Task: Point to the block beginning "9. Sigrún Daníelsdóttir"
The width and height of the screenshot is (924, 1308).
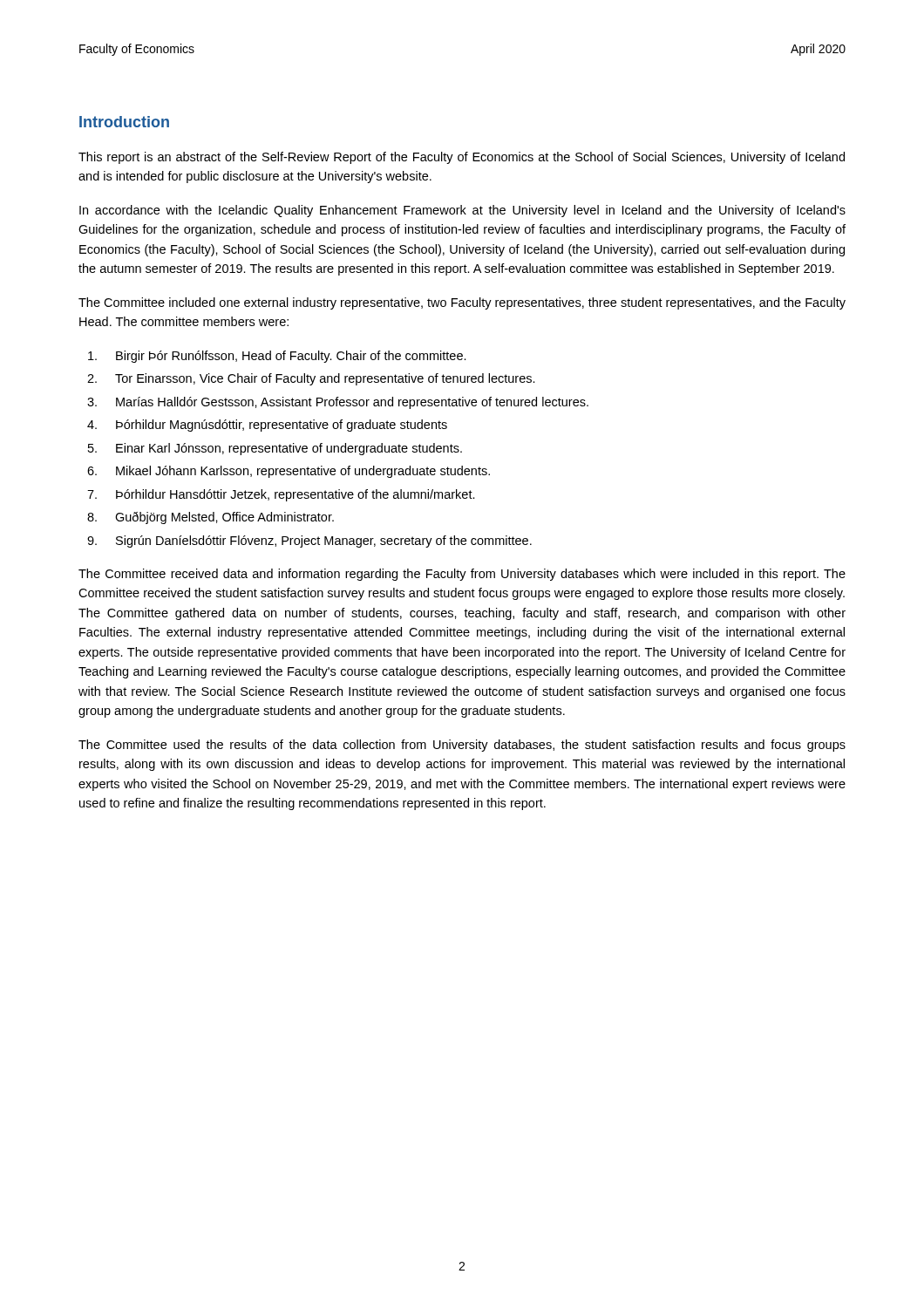Action: tap(466, 540)
